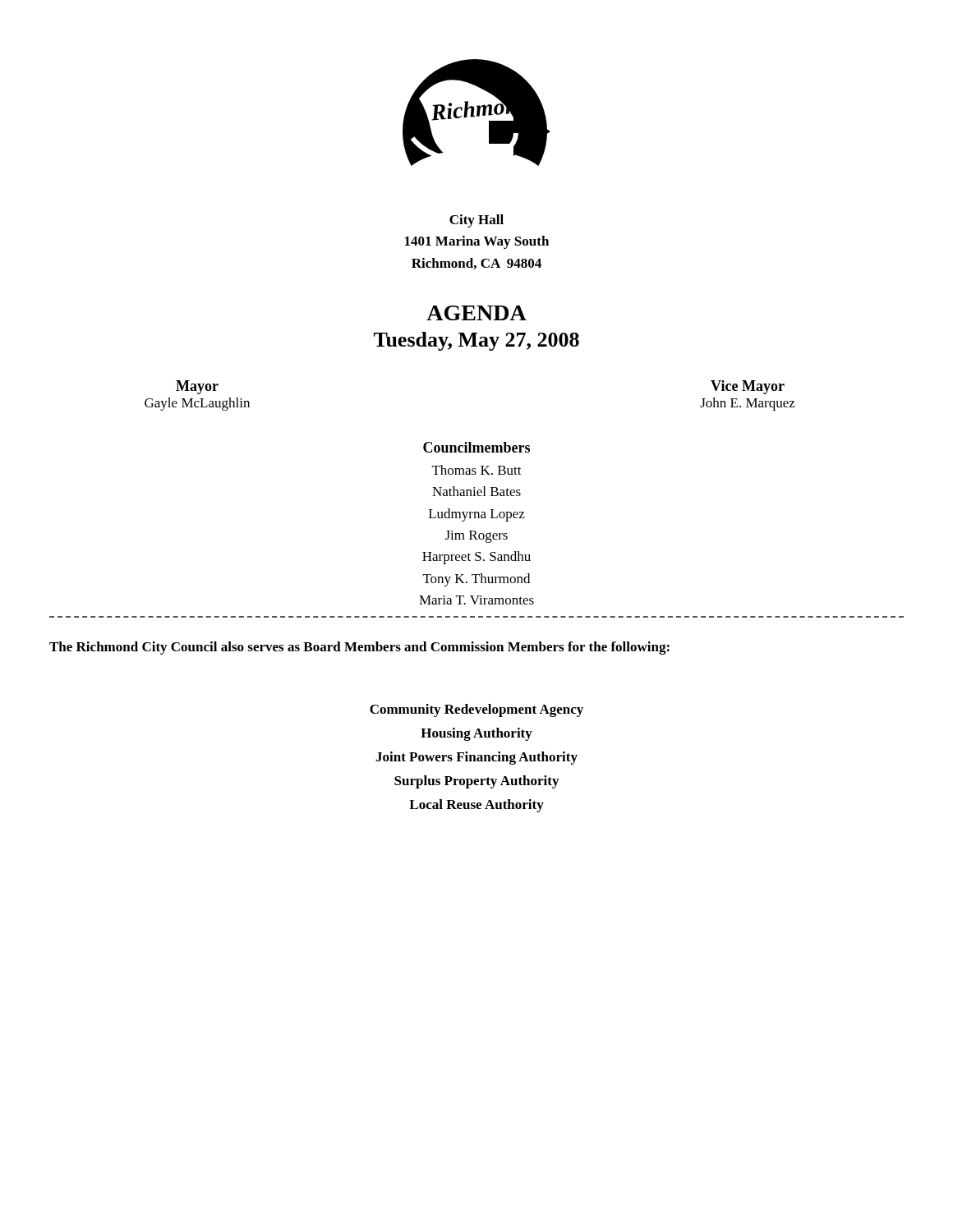This screenshot has width=953, height=1232.
Task: Find the element starting "Vice Mayor John E. Marquez"
Action: [748, 395]
